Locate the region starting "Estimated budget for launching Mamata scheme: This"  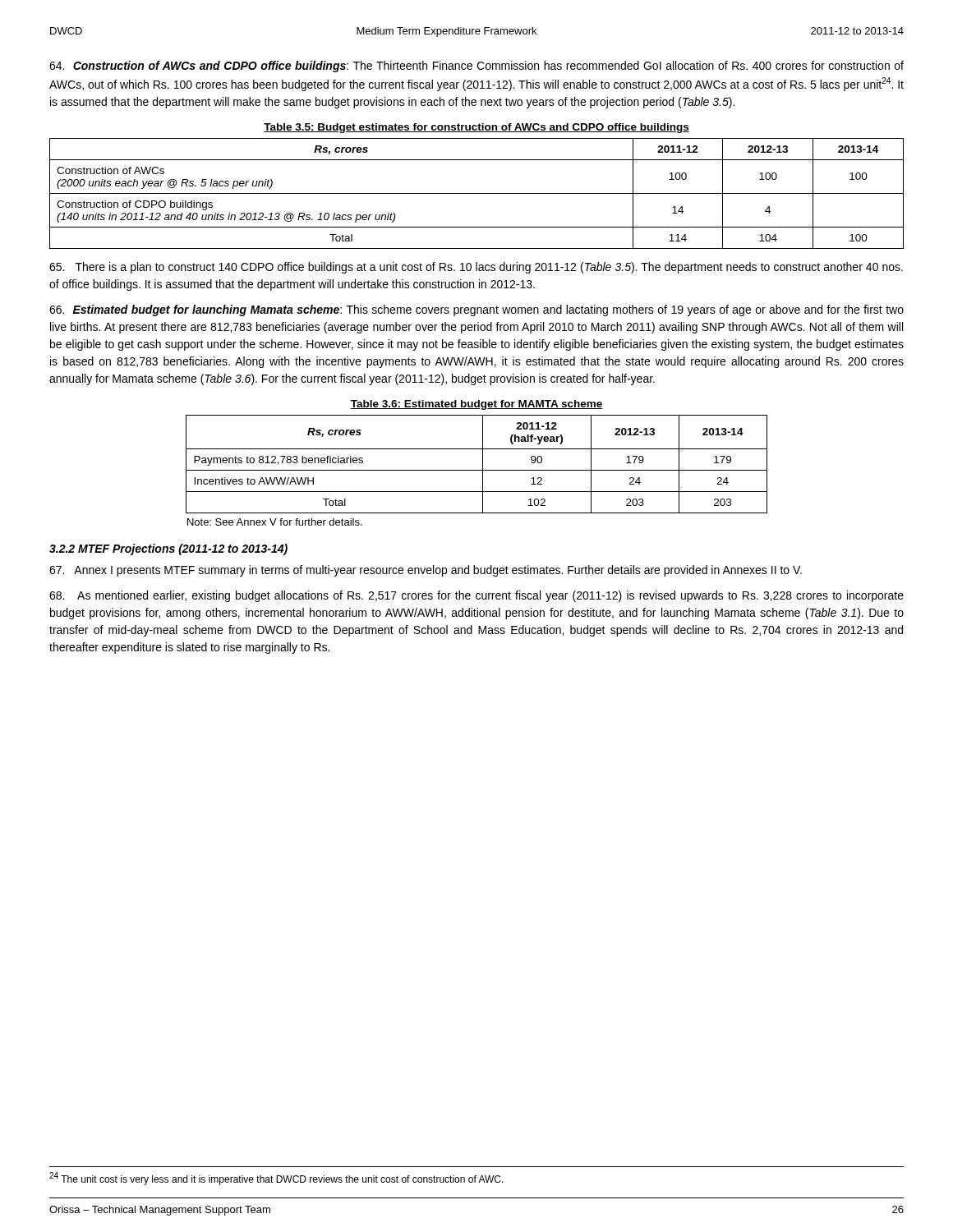pos(476,344)
